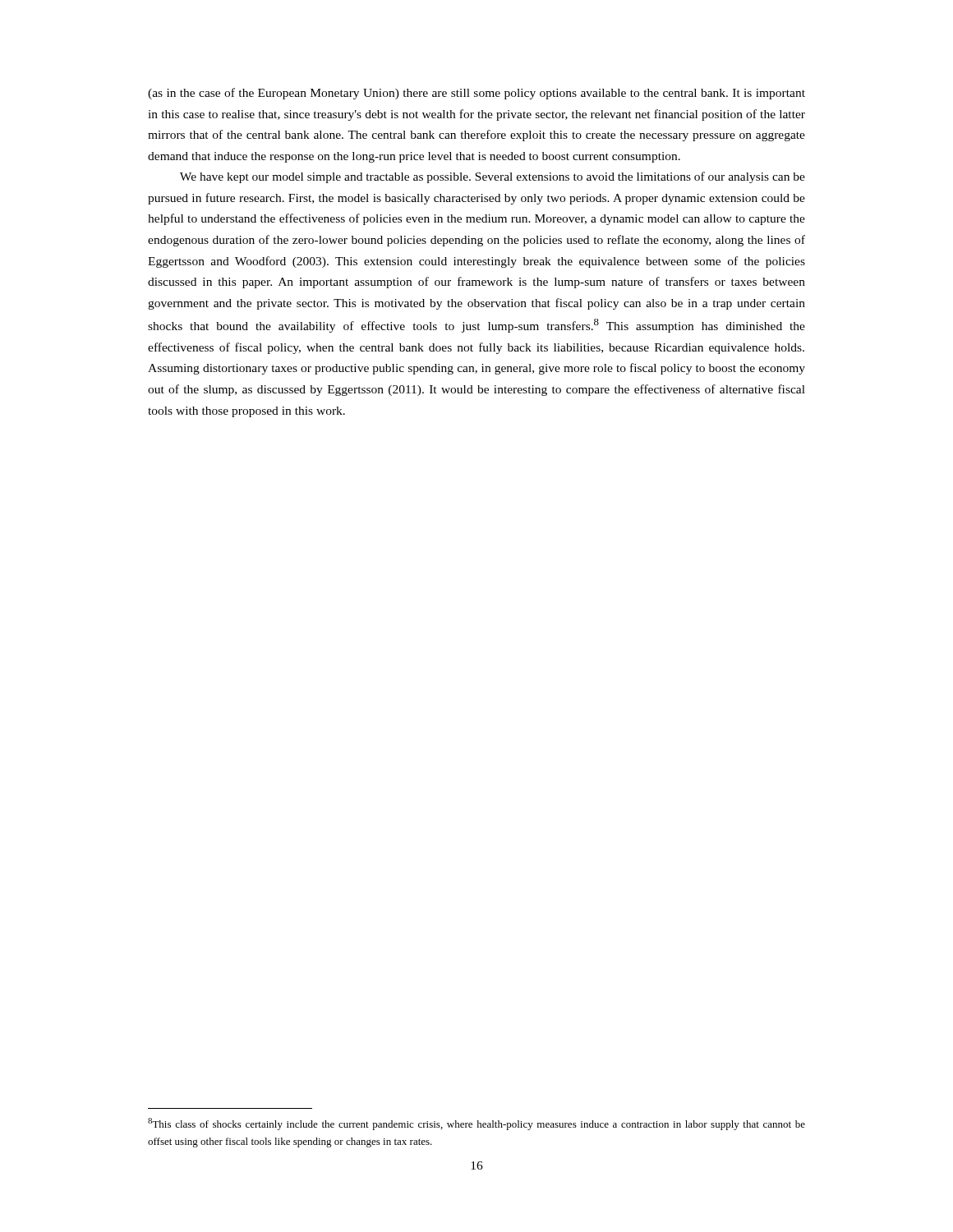Locate the block of text that opens with "8This class of"
953x1232 pixels.
click(x=476, y=1131)
